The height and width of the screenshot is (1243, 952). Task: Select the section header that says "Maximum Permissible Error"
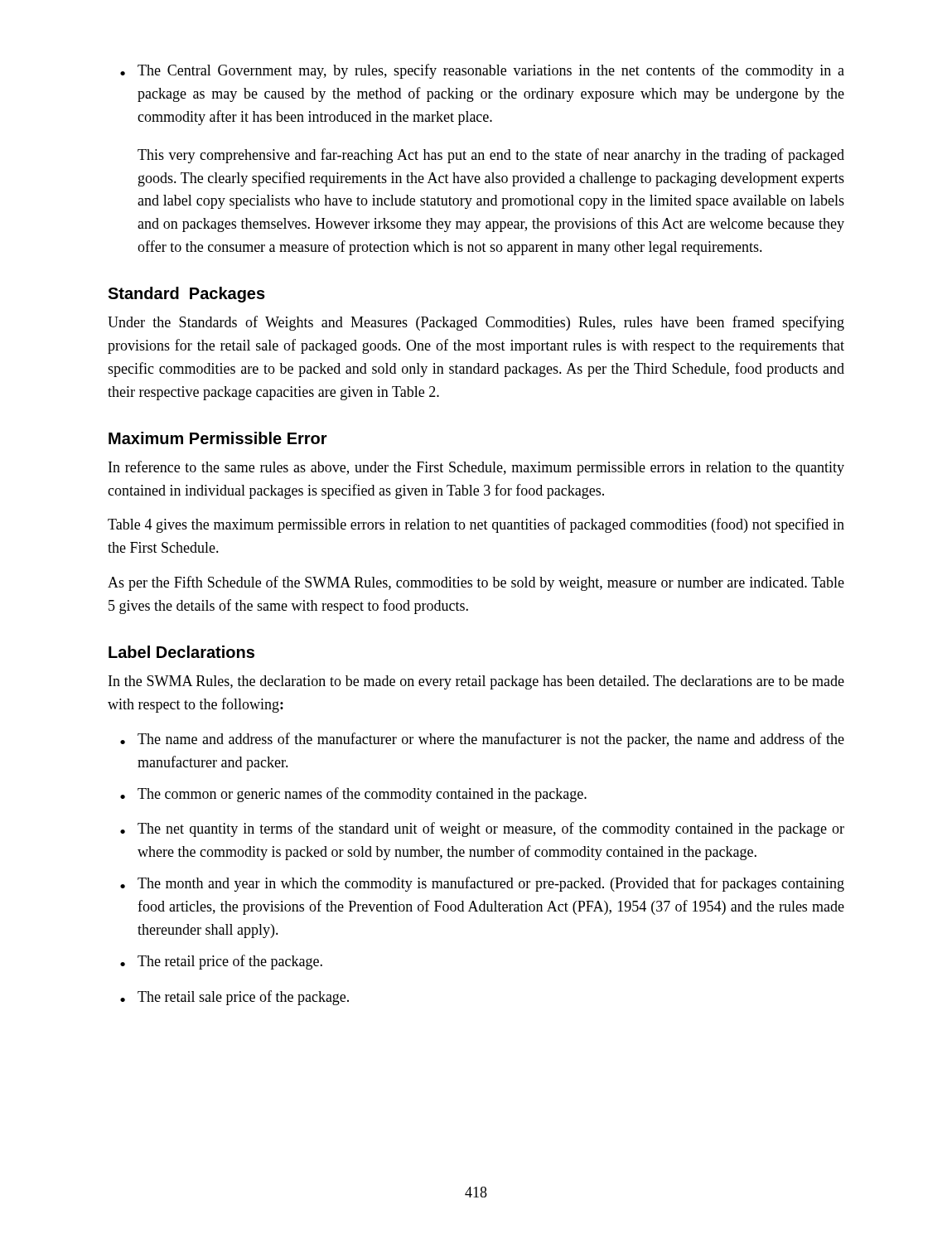217,438
